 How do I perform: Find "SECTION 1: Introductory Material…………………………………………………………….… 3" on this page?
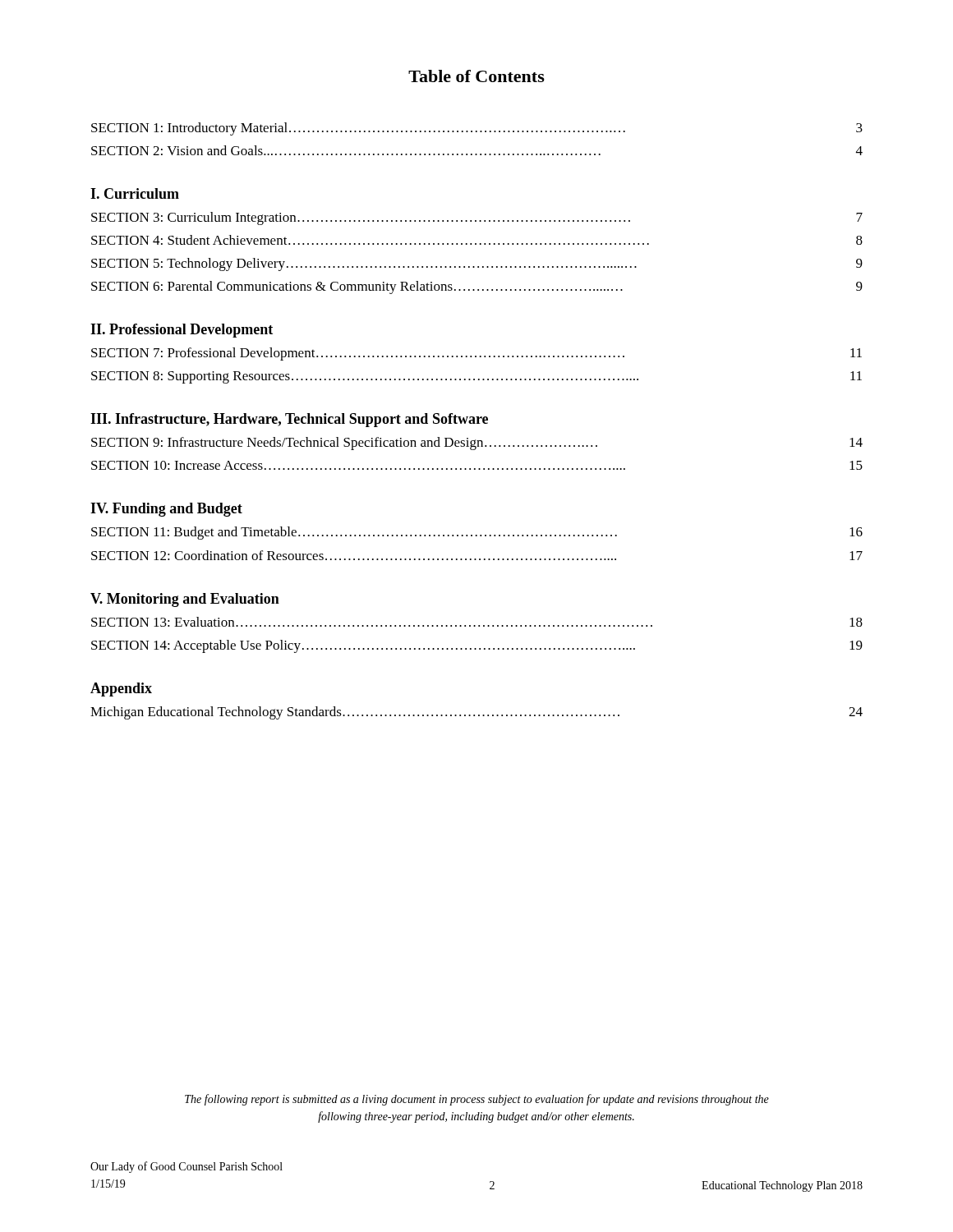476,128
